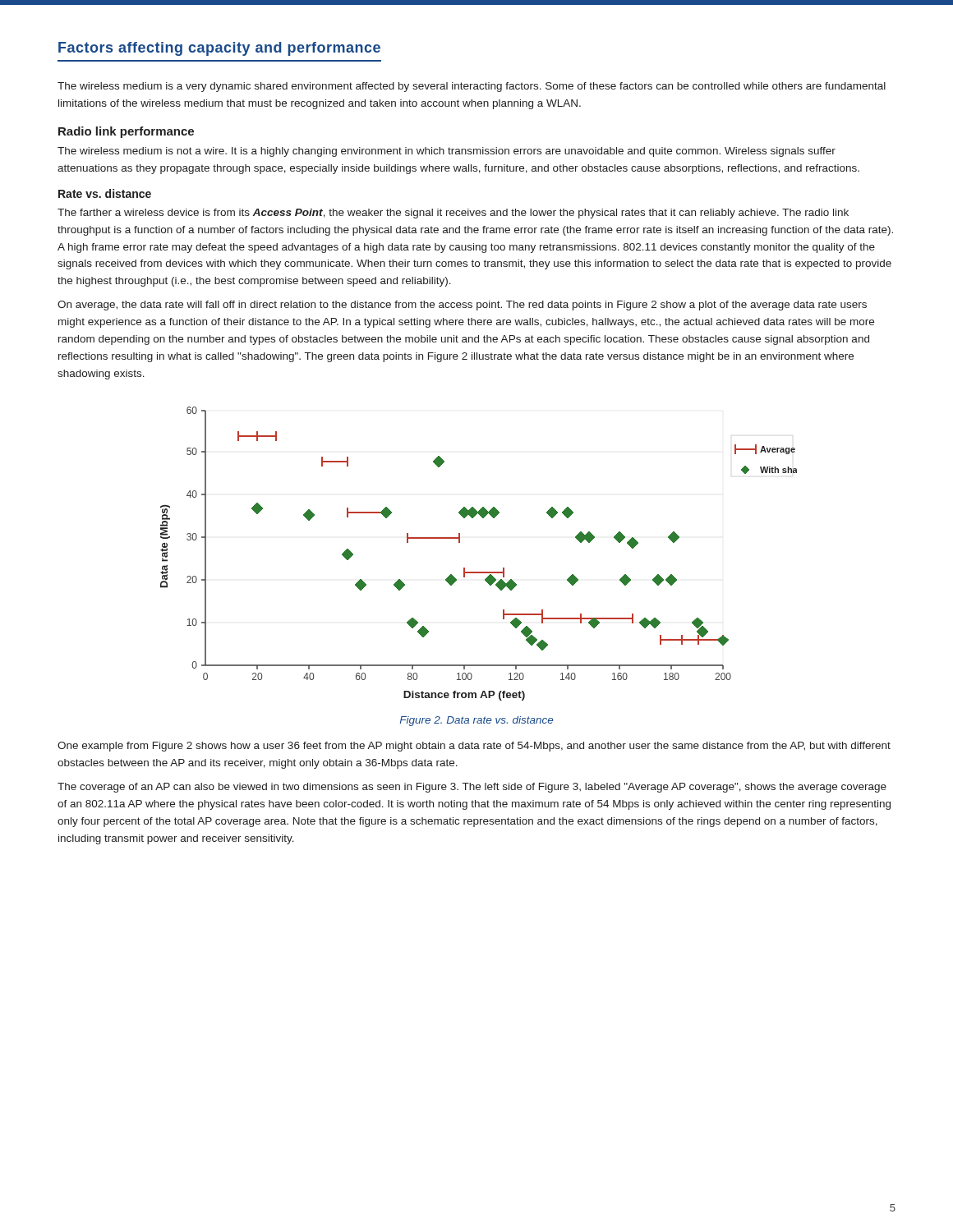This screenshot has height=1232, width=953.
Task: Locate the text block with the text "The wireless medium is a very dynamic"
Action: (472, 94)
